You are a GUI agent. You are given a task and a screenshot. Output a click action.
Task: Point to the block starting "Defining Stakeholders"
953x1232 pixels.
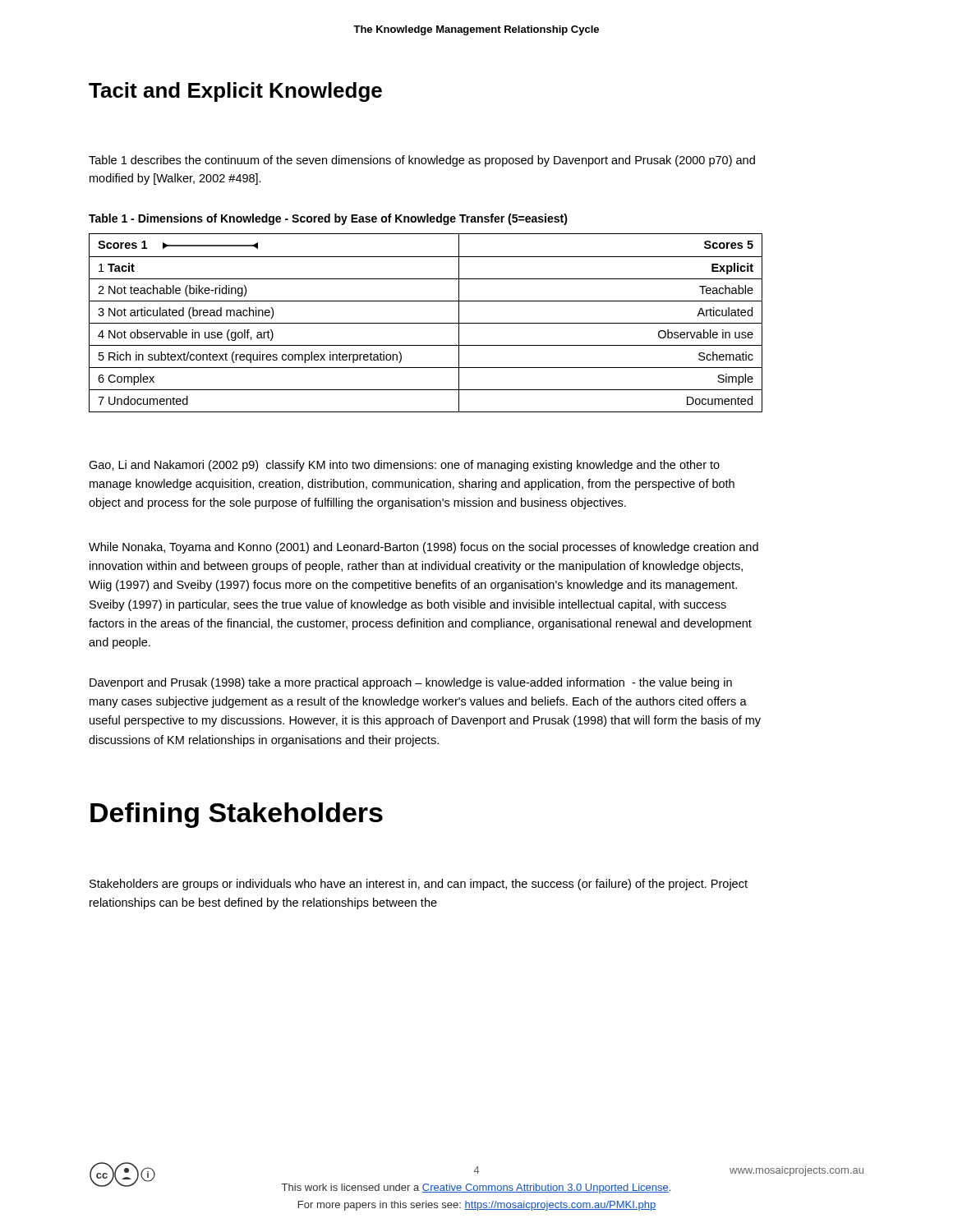tap(237, 815)
